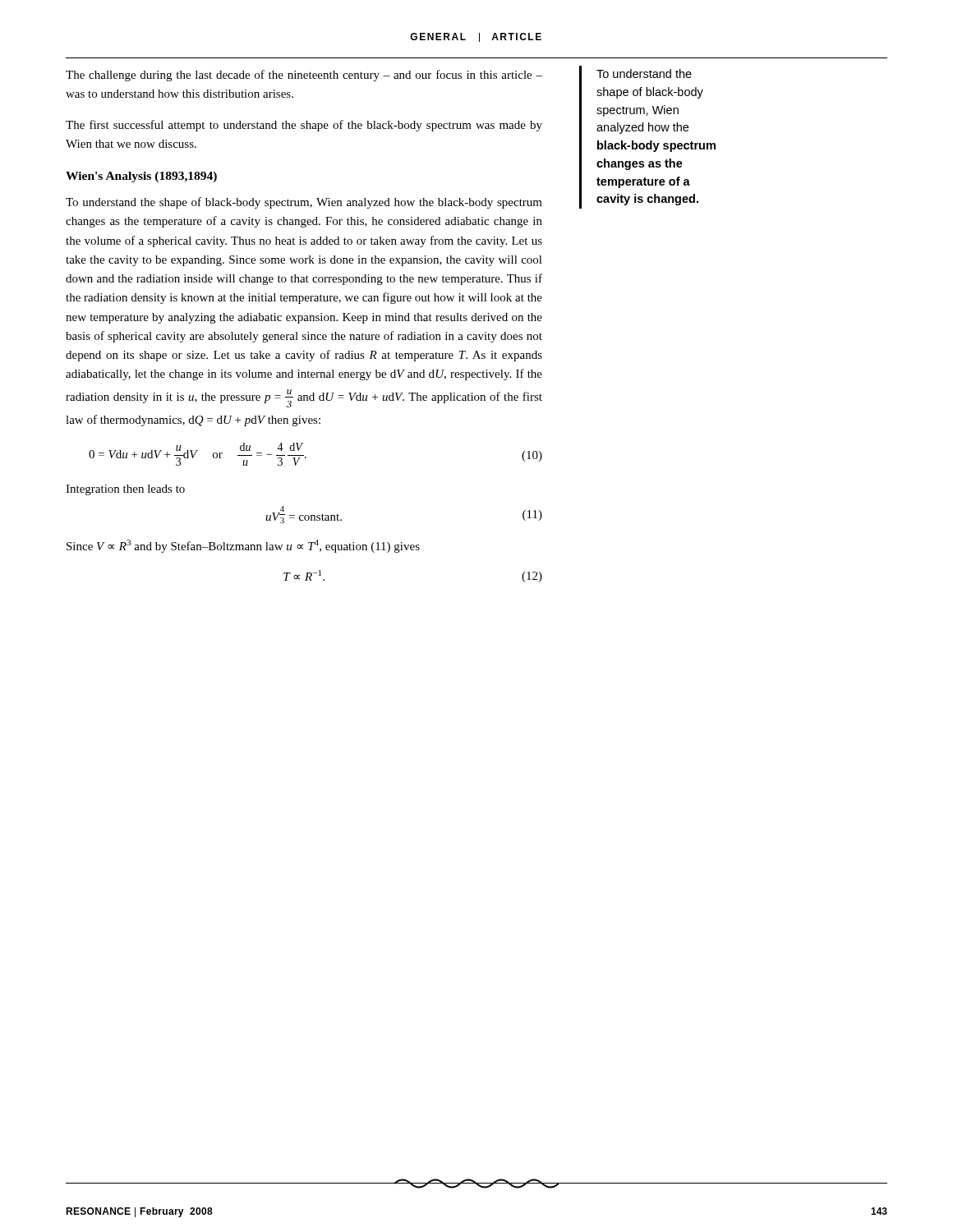Find the text block starting "Since V ∝ R3"
953x1232 pixels.
[x=304, y=546]
